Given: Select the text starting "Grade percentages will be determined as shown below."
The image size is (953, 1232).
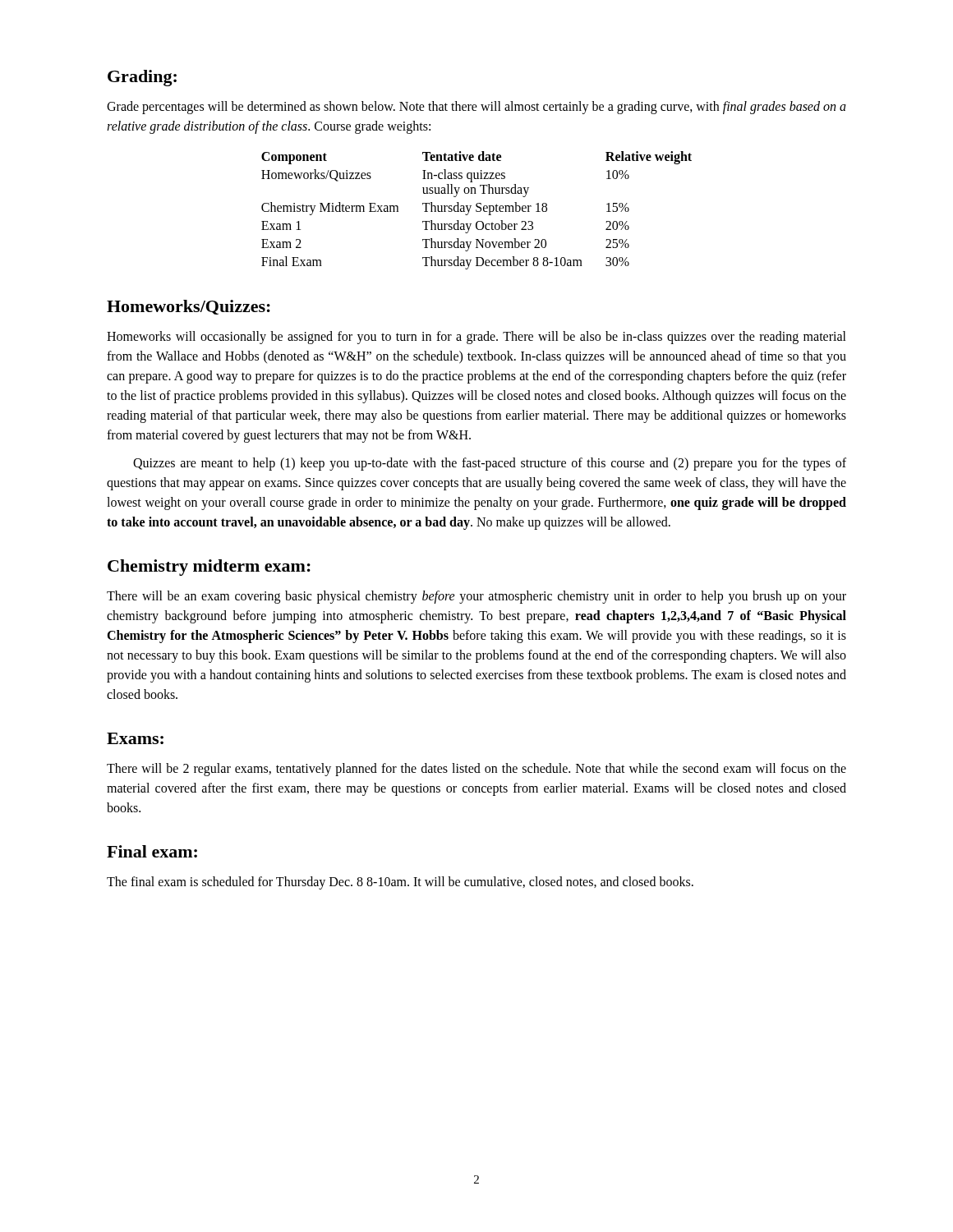Looking at the screenshot, I should (x=476, y=117).
